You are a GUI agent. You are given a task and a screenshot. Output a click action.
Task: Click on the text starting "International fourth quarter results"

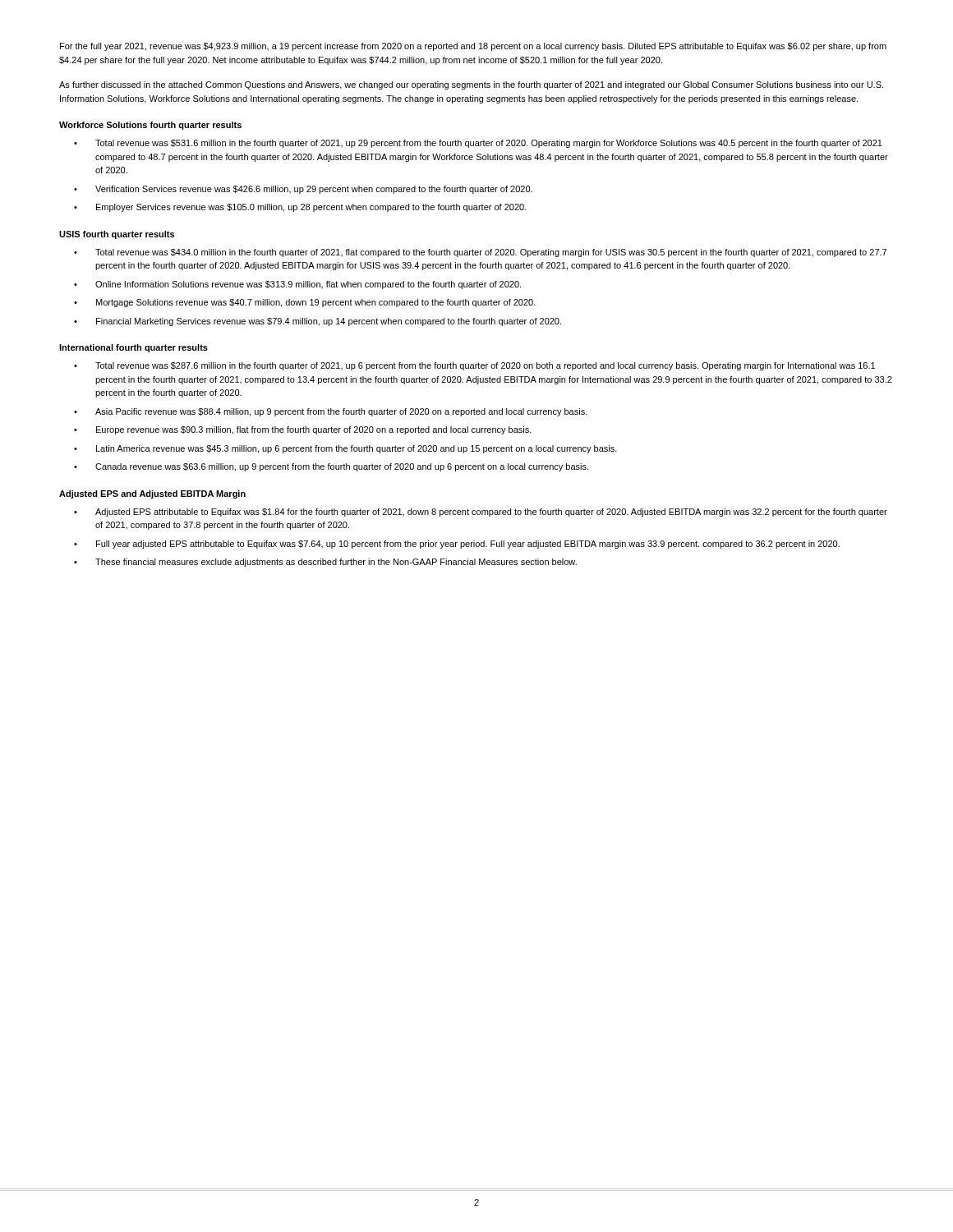[133, 347]
